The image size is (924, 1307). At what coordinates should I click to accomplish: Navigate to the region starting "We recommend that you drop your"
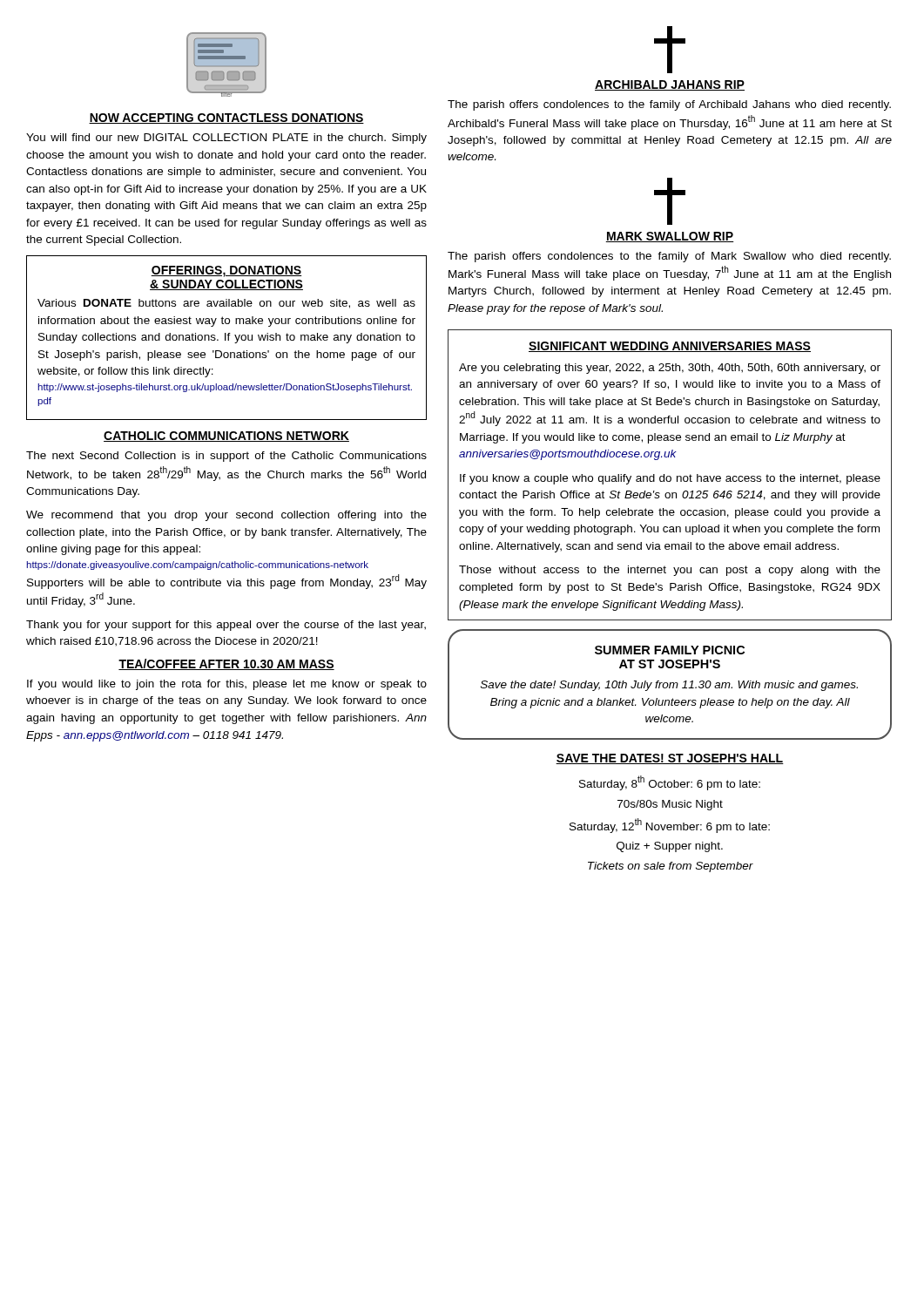pyautogui.click(x=226, y=557)
